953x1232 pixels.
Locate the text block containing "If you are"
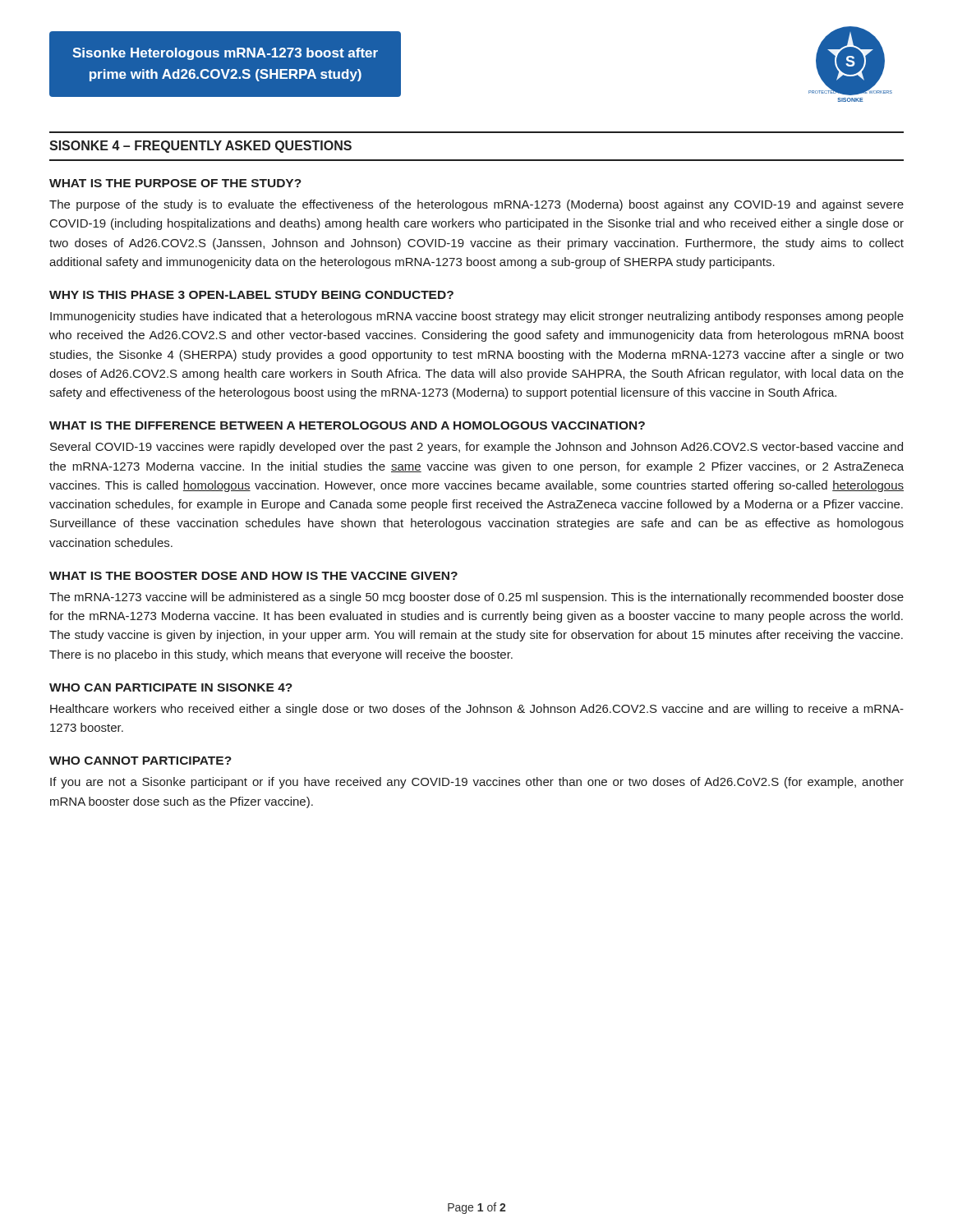[x=476, y=791]
